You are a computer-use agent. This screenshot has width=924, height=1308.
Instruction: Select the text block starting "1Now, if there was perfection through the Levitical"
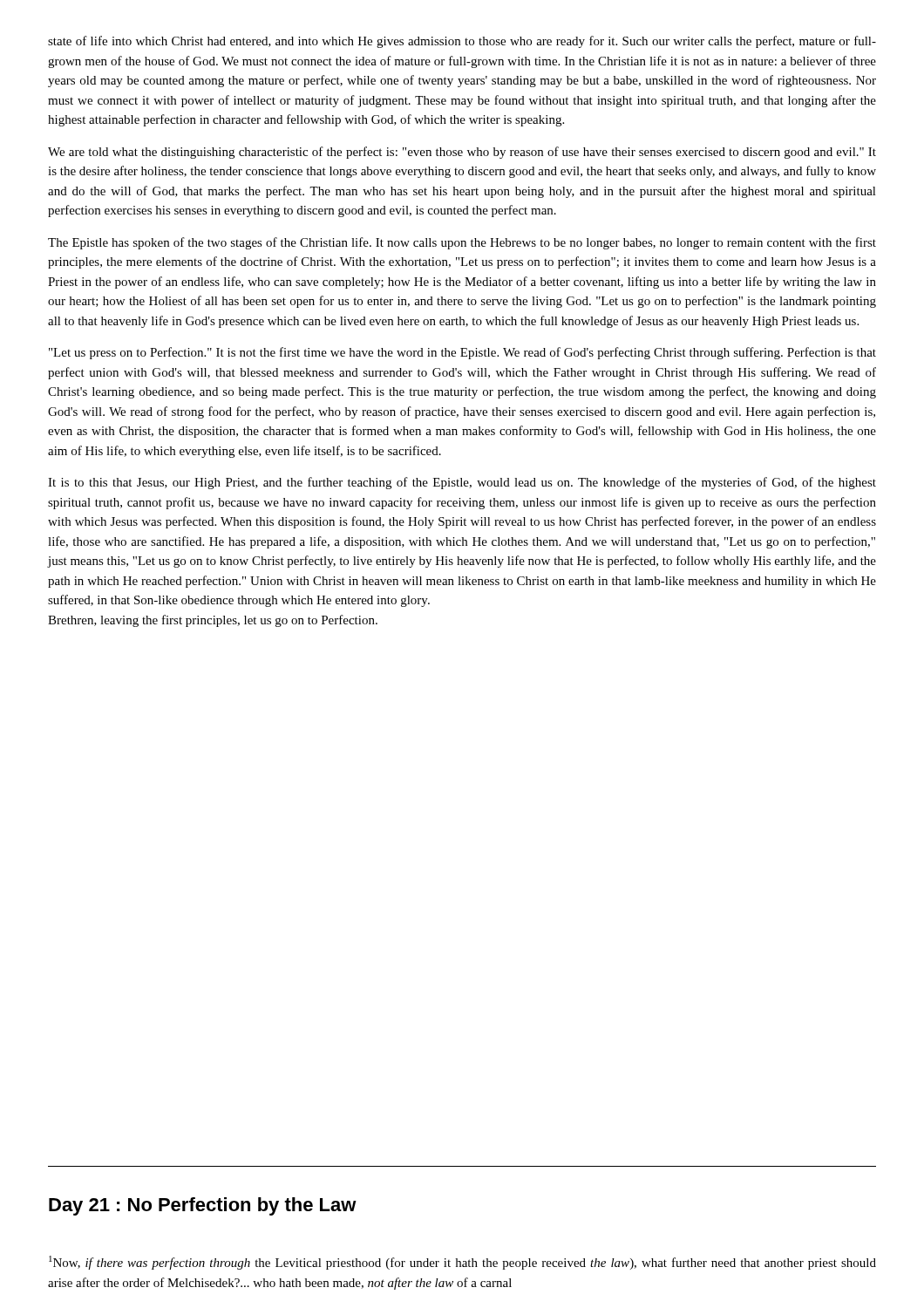pyautogui.click(x=462, y=1271)
